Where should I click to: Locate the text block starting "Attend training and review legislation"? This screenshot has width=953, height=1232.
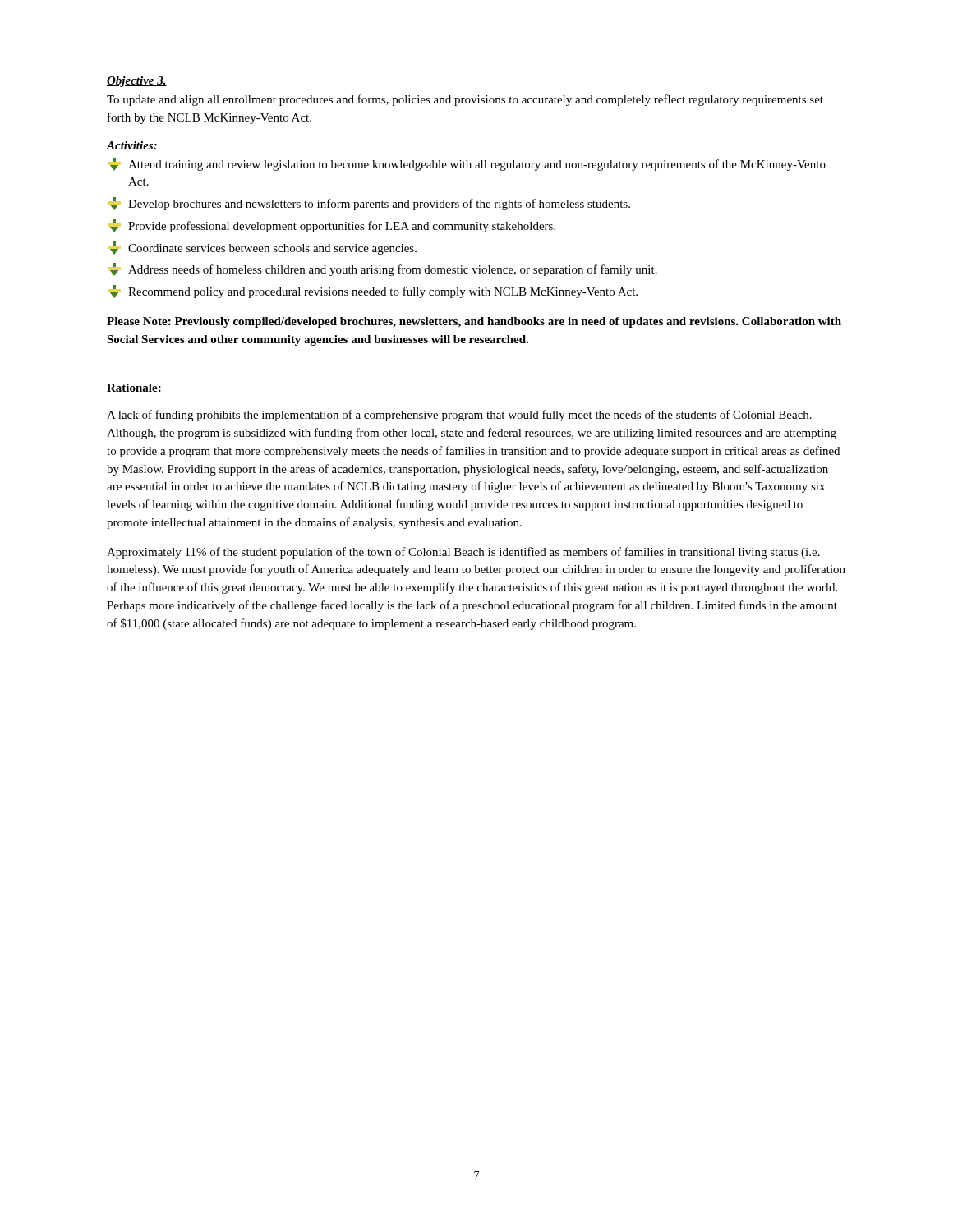476,173
